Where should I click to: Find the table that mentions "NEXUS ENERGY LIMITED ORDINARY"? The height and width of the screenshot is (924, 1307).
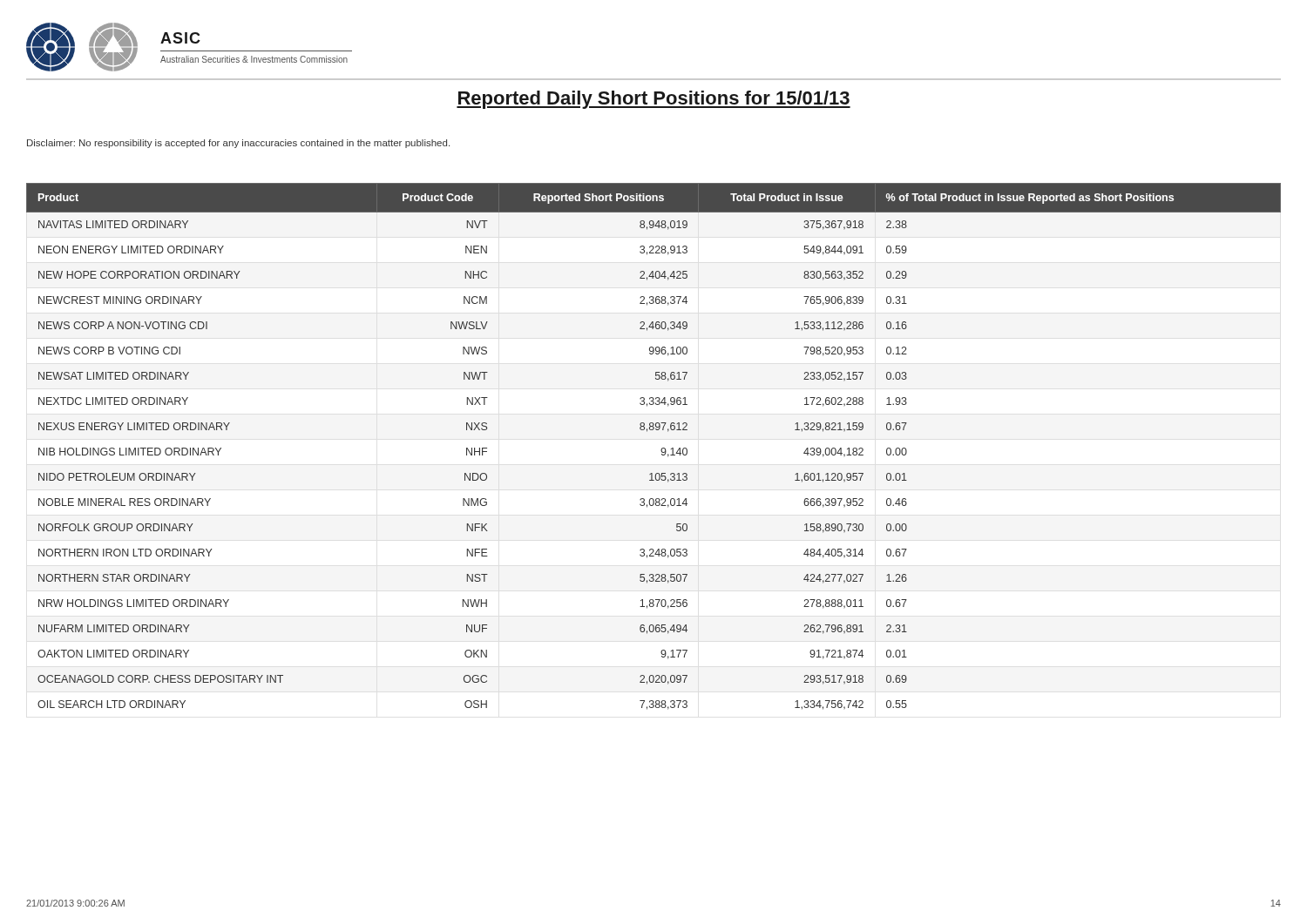[x=654, y=450]
